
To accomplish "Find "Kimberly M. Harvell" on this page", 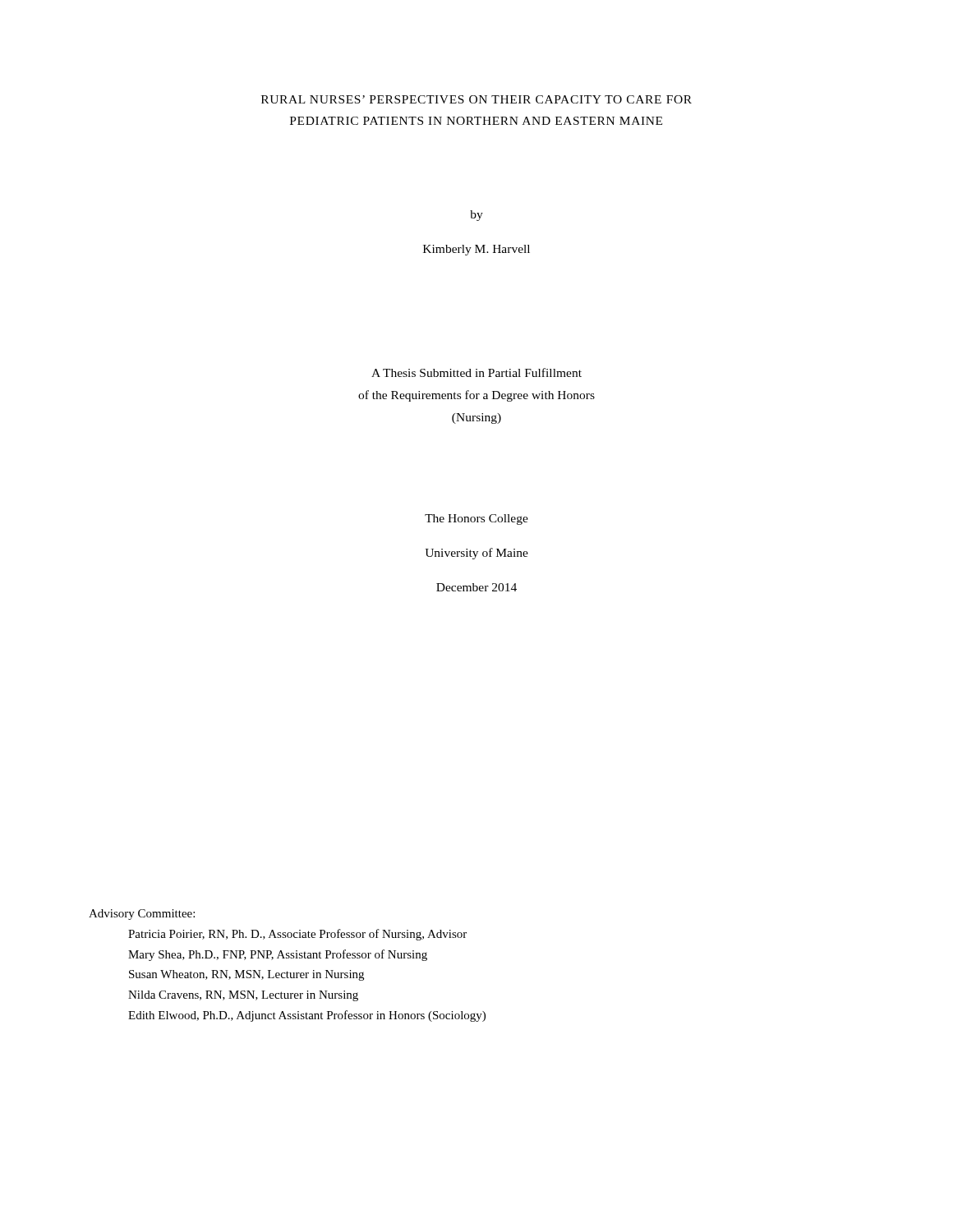I will (476, 248).
